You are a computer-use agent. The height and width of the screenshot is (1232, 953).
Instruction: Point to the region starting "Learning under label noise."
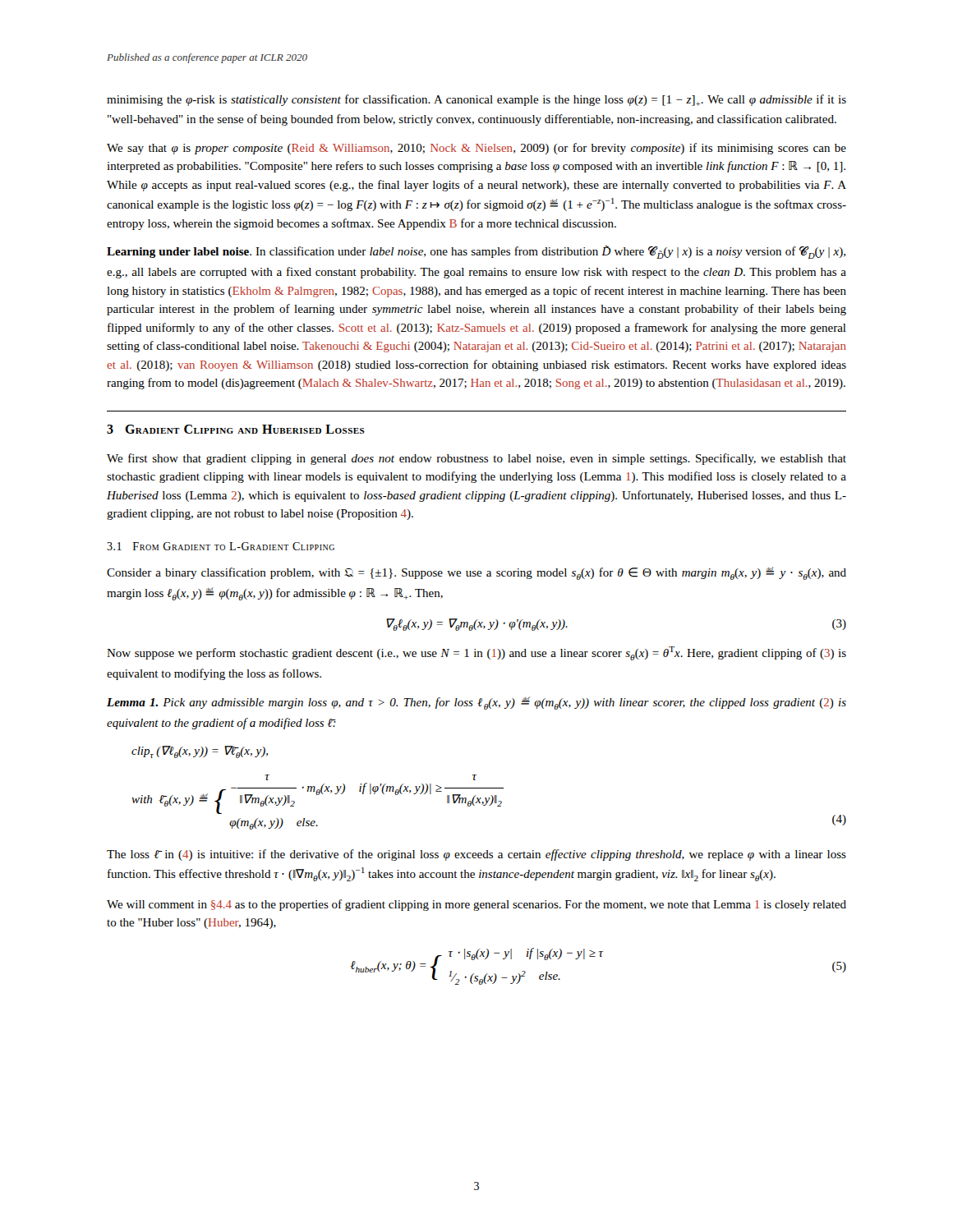(476, 317)
